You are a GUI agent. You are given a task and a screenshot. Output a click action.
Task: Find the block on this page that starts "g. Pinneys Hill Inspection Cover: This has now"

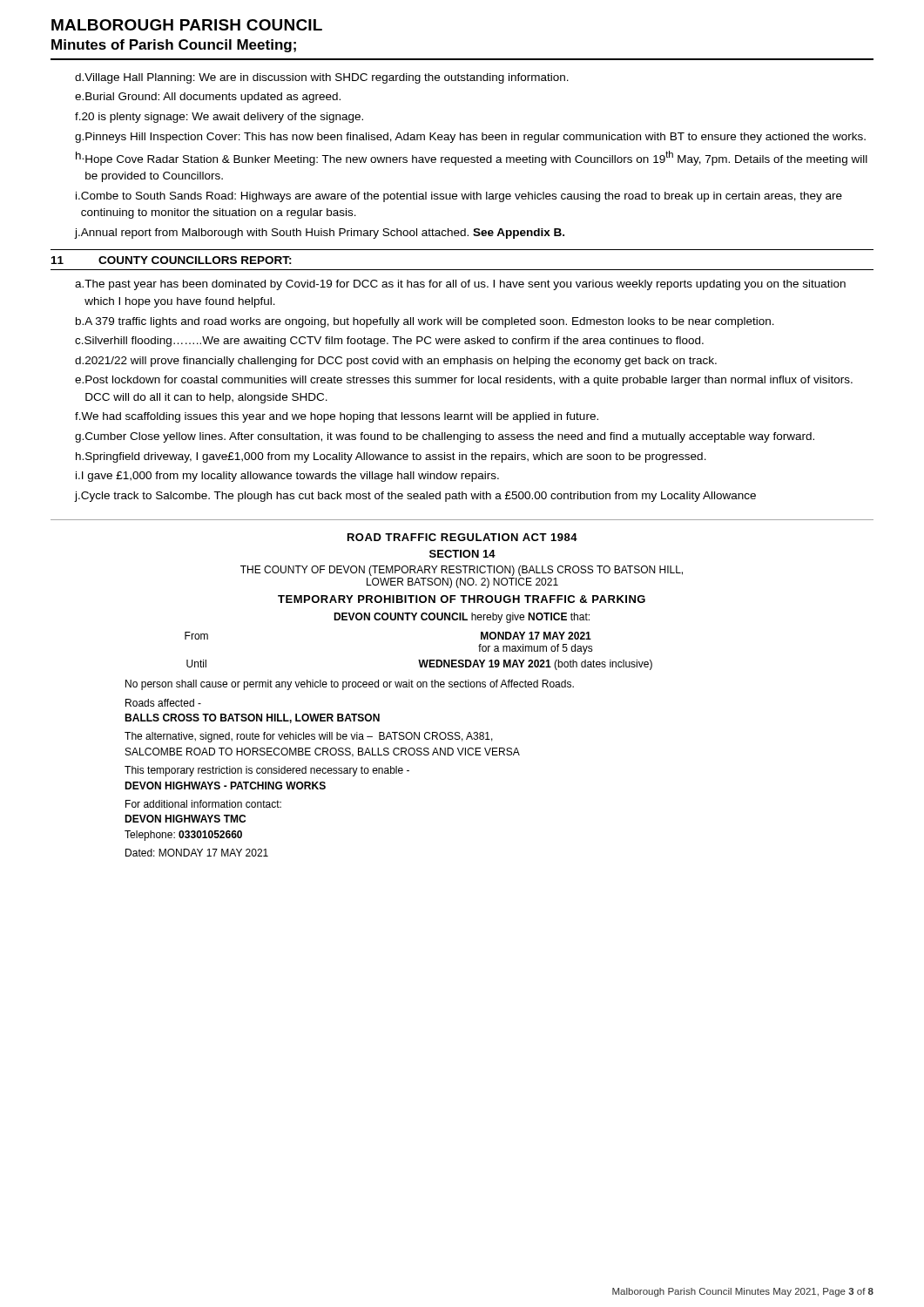(462, 136)
